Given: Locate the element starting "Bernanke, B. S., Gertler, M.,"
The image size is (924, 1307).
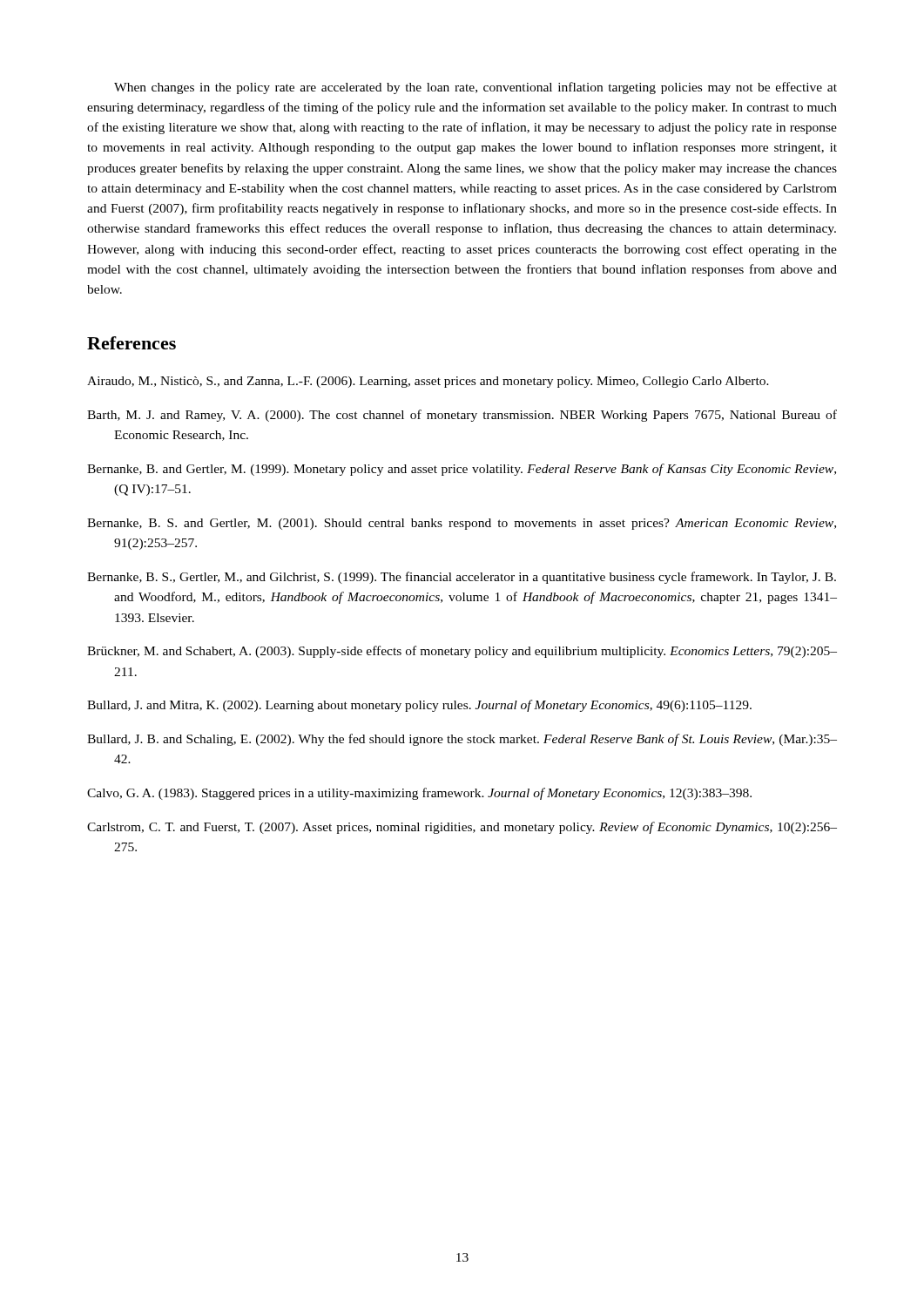Looking at the screenshot, I should coord(462,597).
